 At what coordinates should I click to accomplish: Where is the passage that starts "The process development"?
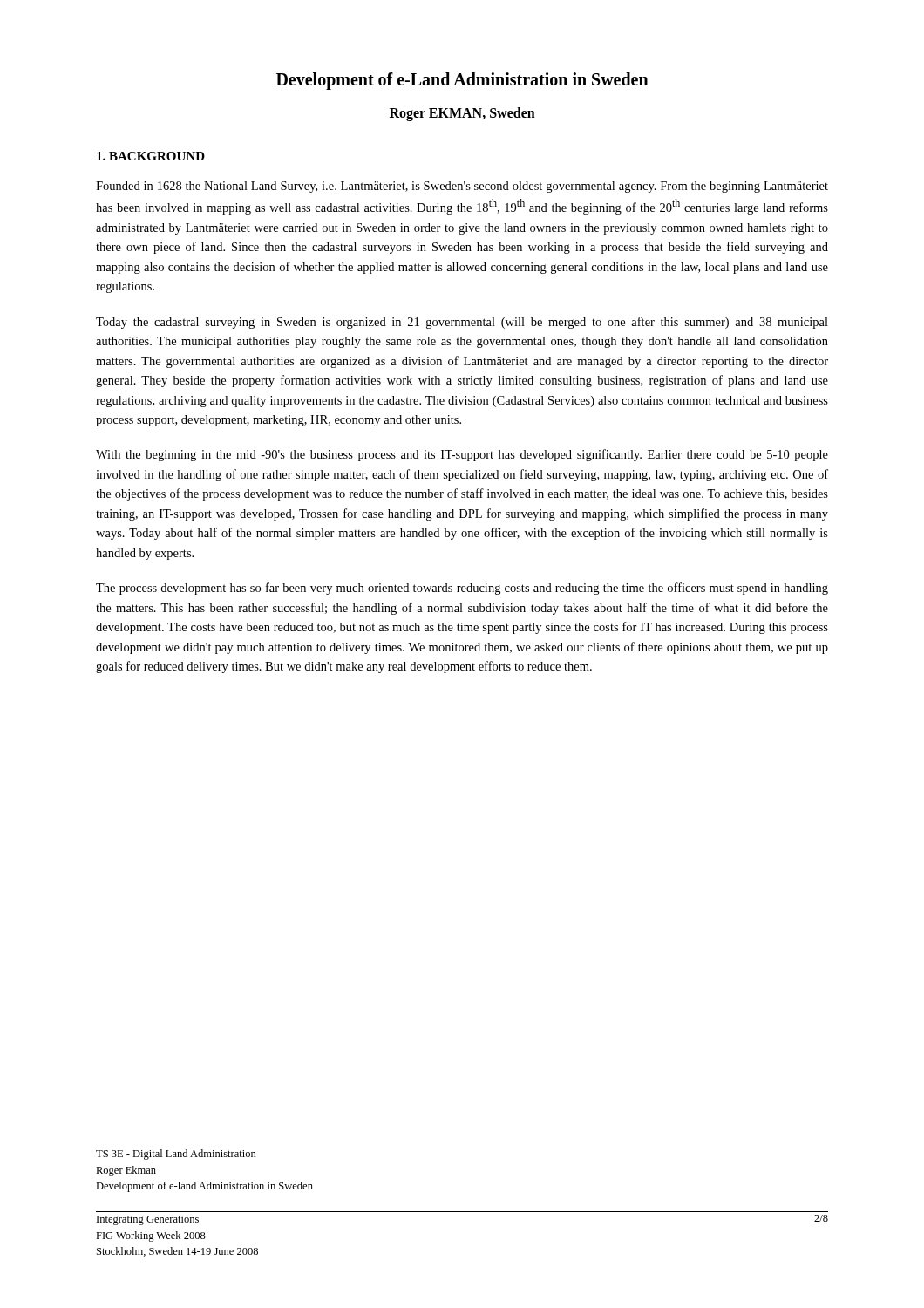click(x=462, y=627)
